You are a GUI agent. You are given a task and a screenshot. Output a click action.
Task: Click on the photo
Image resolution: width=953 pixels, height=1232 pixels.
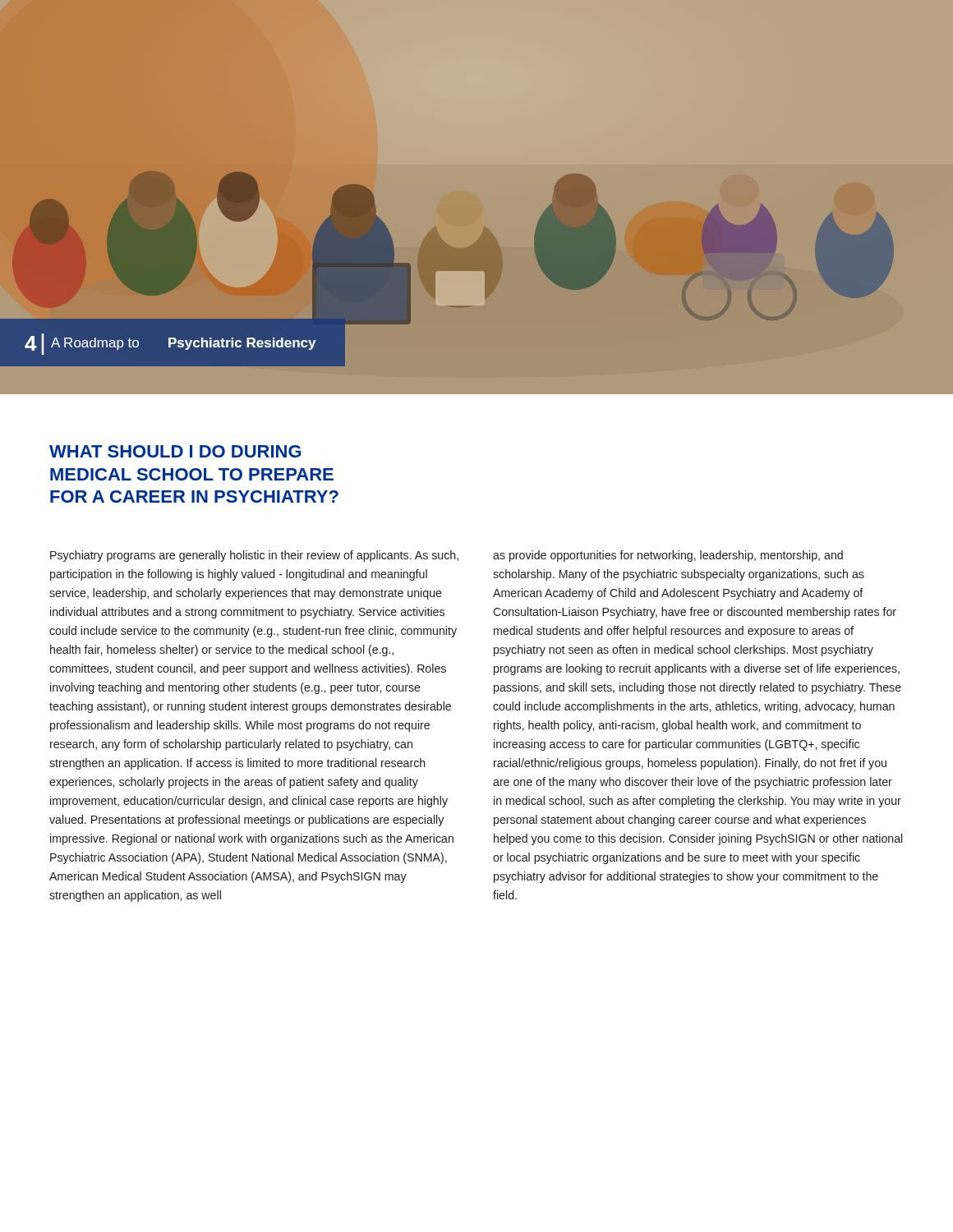[476, 197]
